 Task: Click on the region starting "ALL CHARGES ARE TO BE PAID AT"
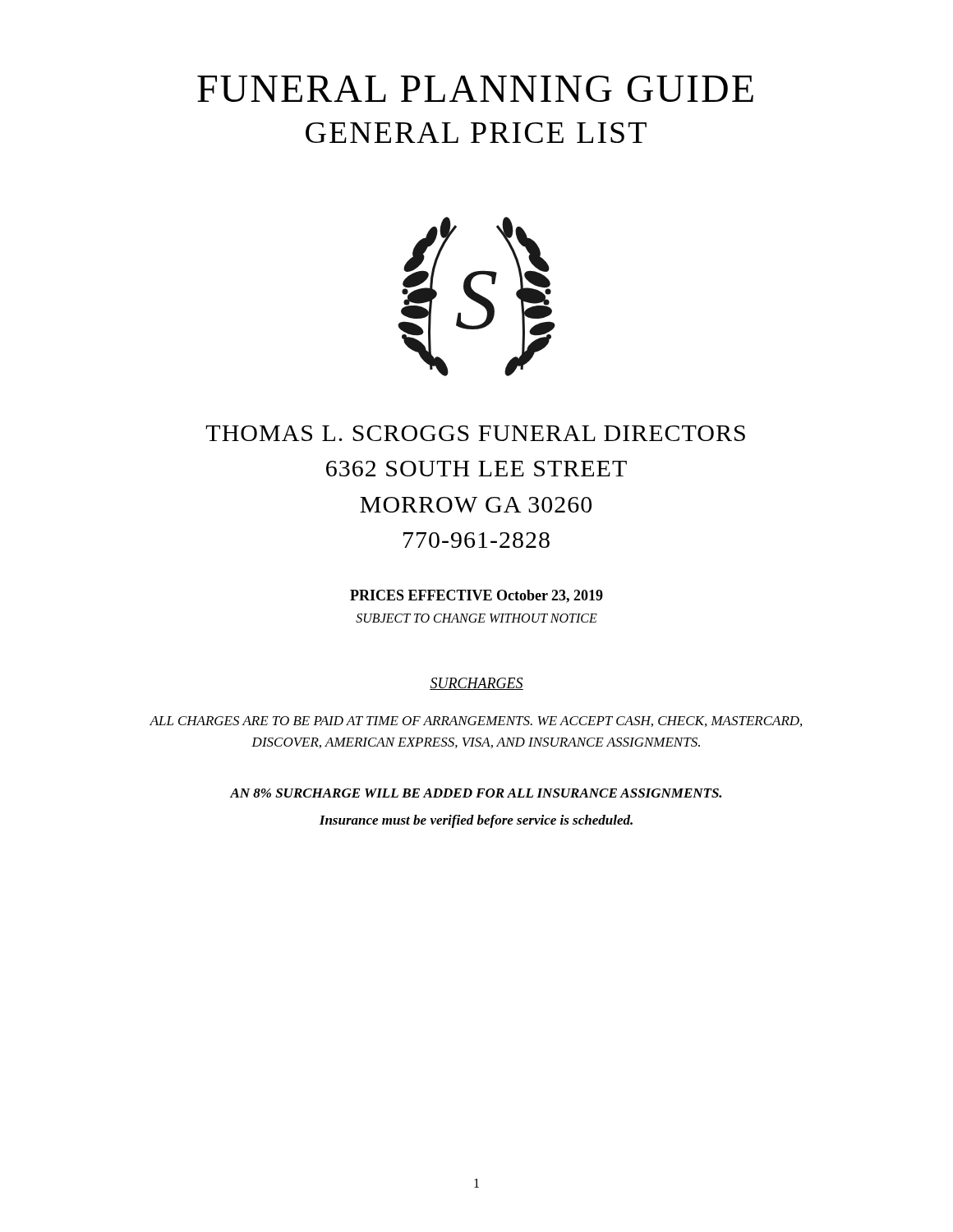476,731
